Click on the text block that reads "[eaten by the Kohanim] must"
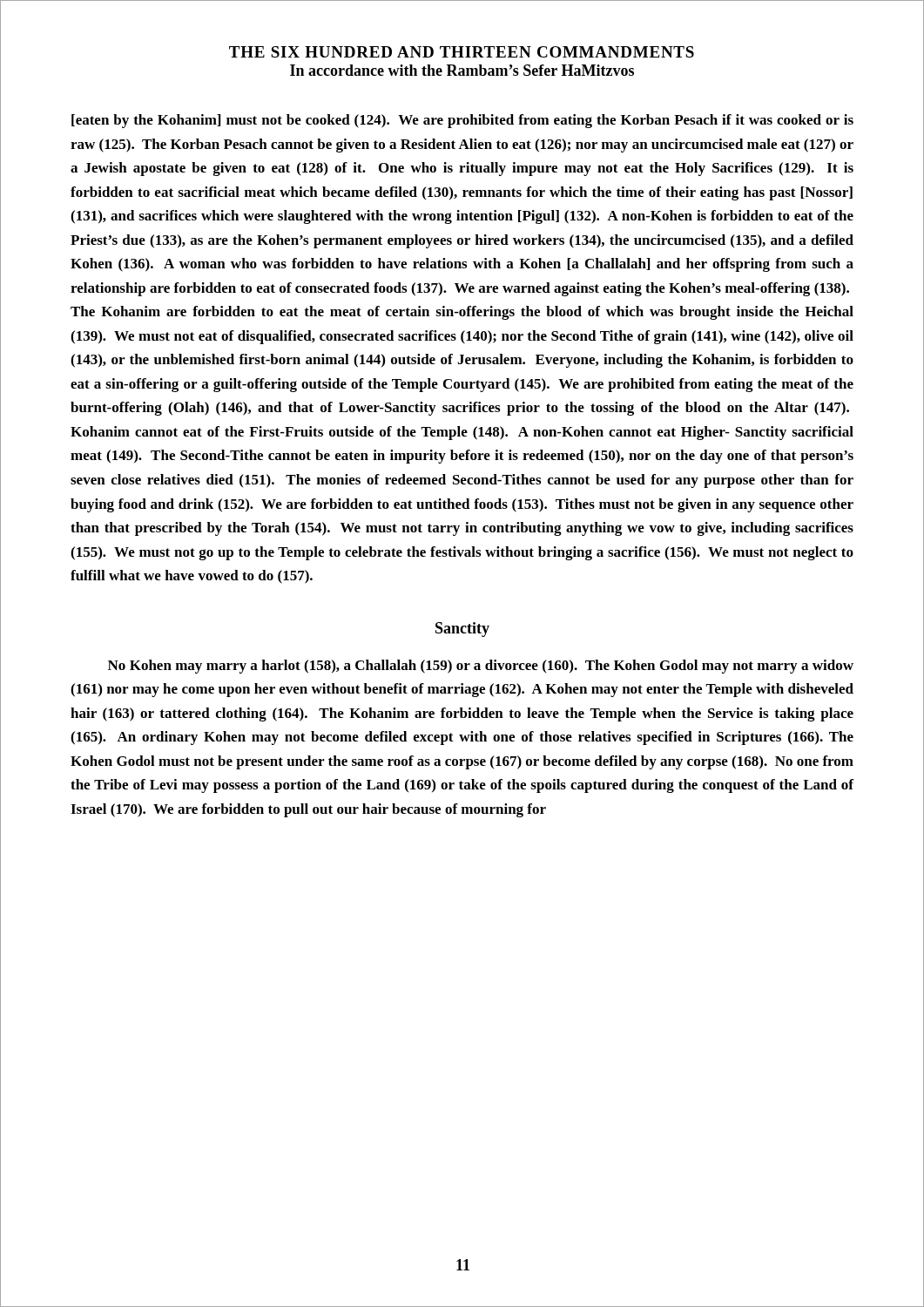924x1307 pixels. [x=462, y=348]
